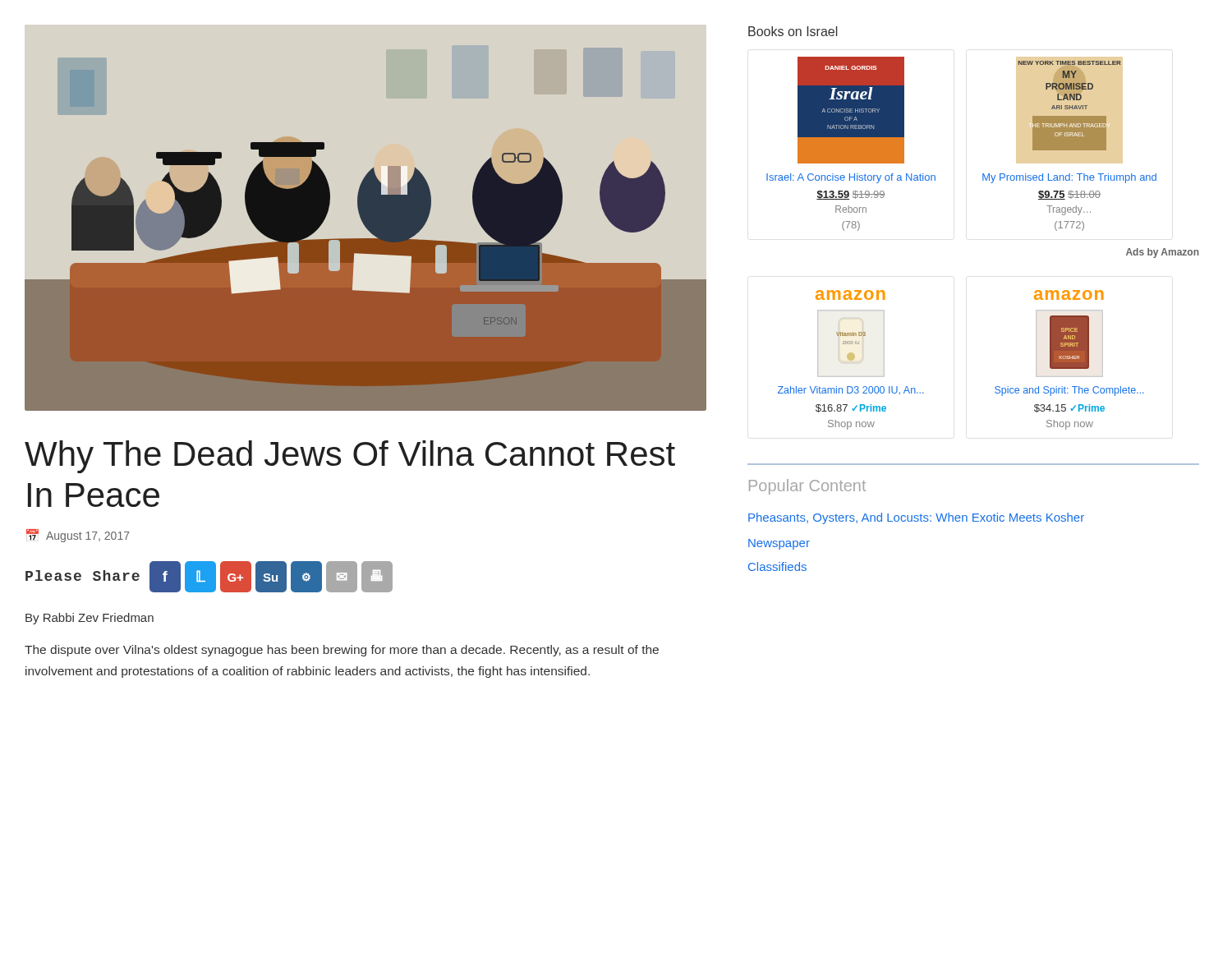Viewport: 1232px width, 953px height.
Task: Navigate to the block starting "My Promised Land: The Triumph and"
Action: click(x=1069, y=177)
